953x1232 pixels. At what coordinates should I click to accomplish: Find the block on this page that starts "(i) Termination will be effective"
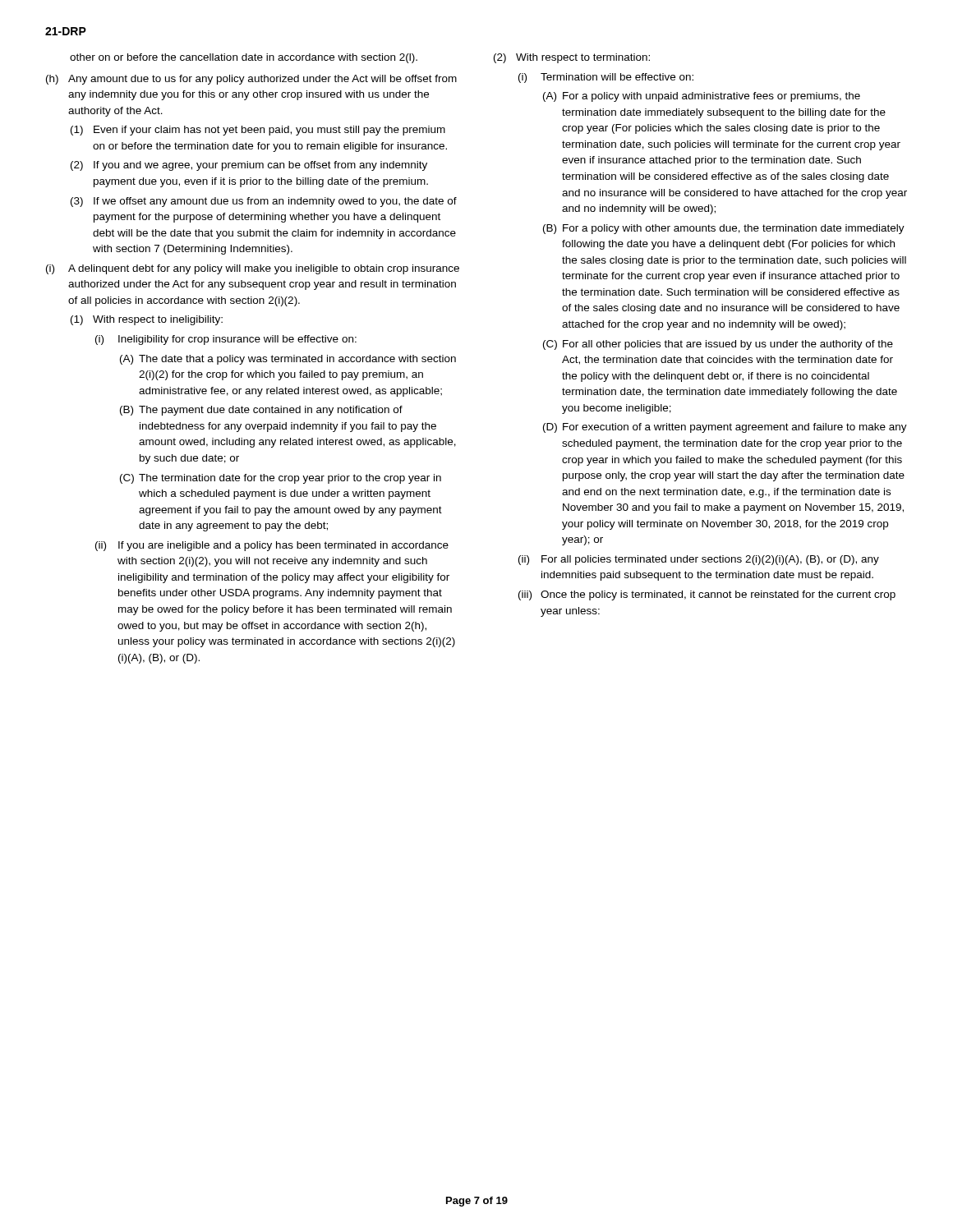pos(700,77)
